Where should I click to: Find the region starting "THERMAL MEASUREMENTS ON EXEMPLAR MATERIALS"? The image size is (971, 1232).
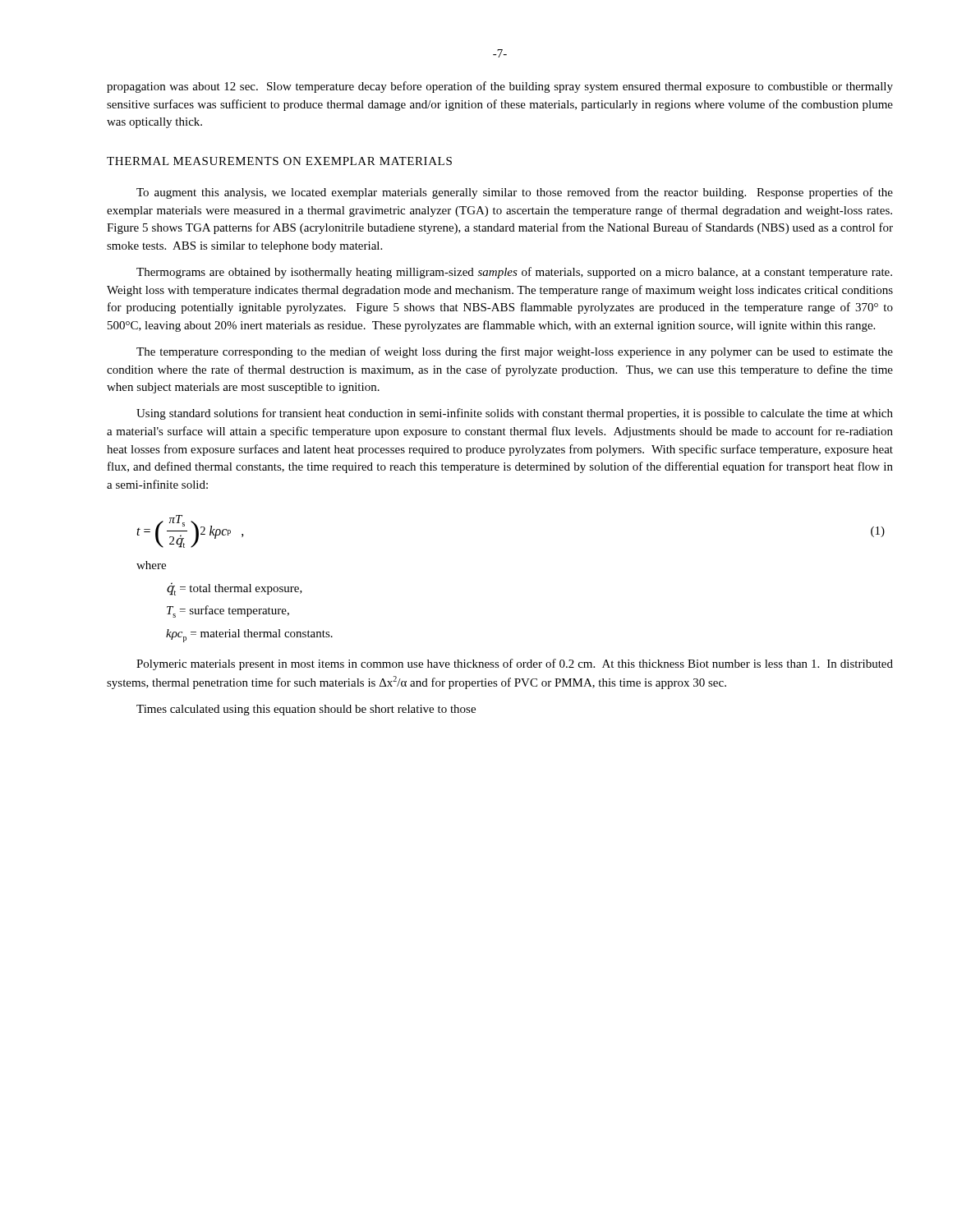coord(280,161)
